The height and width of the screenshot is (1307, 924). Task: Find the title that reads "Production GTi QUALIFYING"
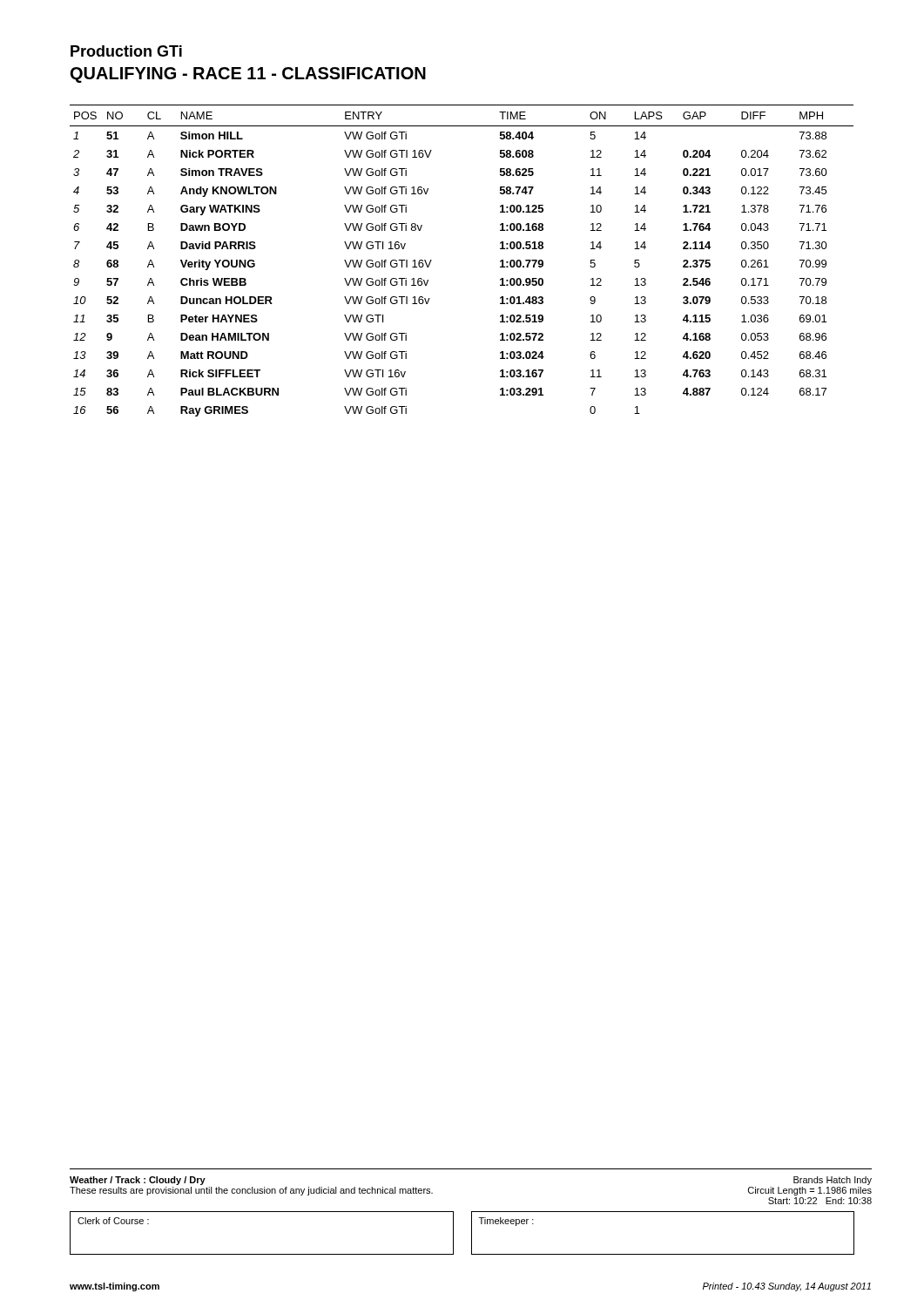click(x=248, y=63)
